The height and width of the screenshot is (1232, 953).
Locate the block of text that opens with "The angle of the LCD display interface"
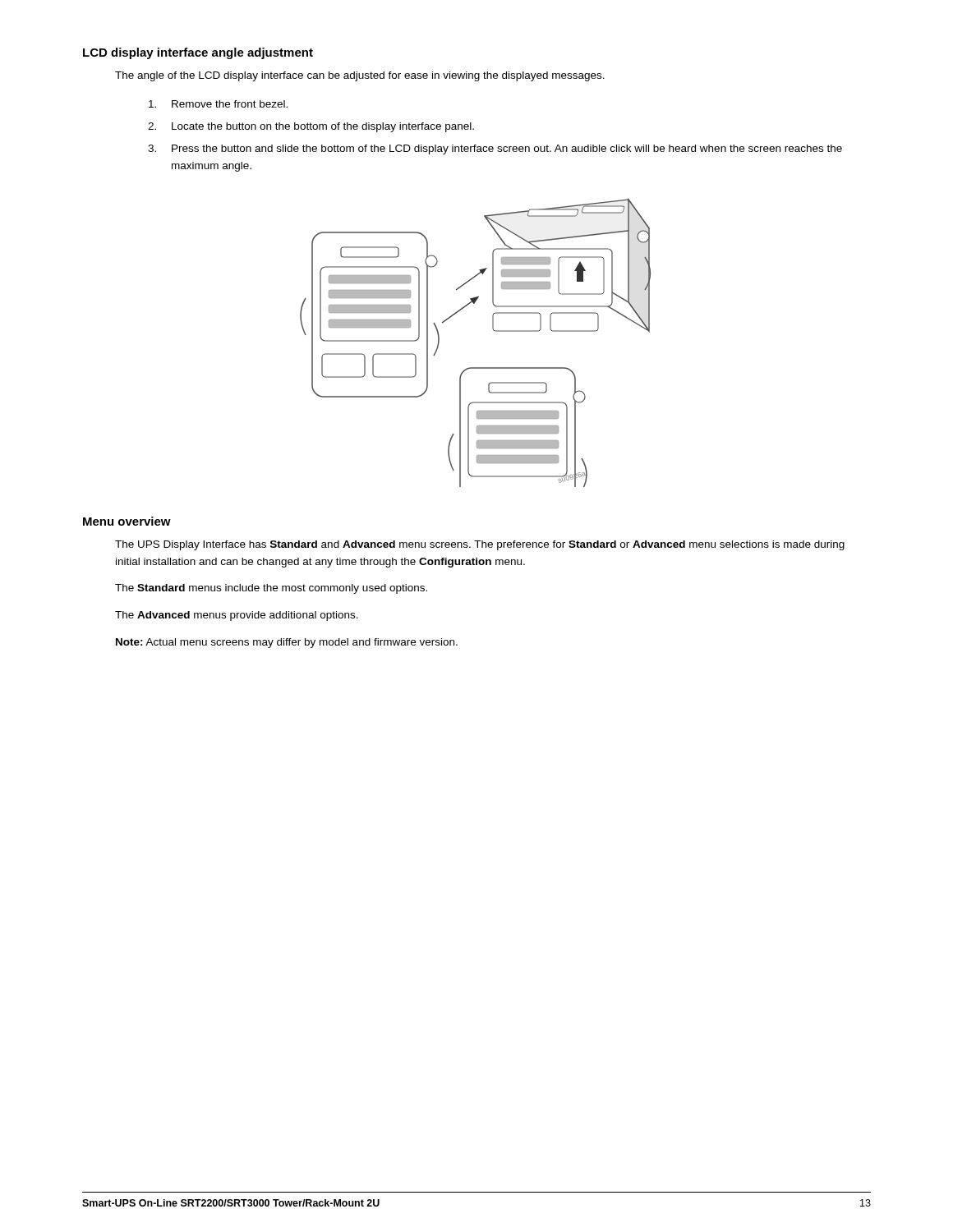click(360, 75)
